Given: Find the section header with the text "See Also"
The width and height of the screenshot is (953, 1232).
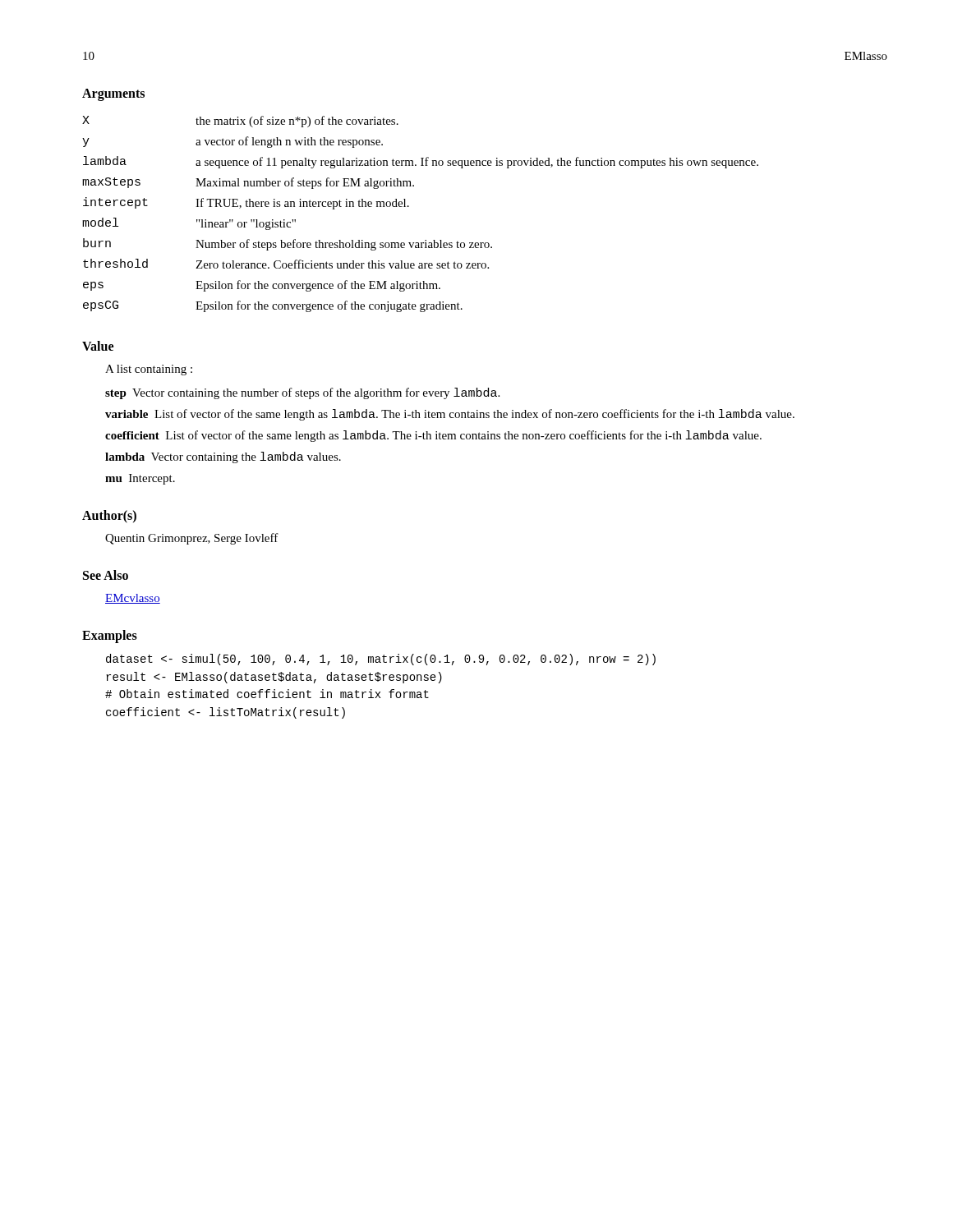Looking at the screenshot, I should (x=105, y=575).
